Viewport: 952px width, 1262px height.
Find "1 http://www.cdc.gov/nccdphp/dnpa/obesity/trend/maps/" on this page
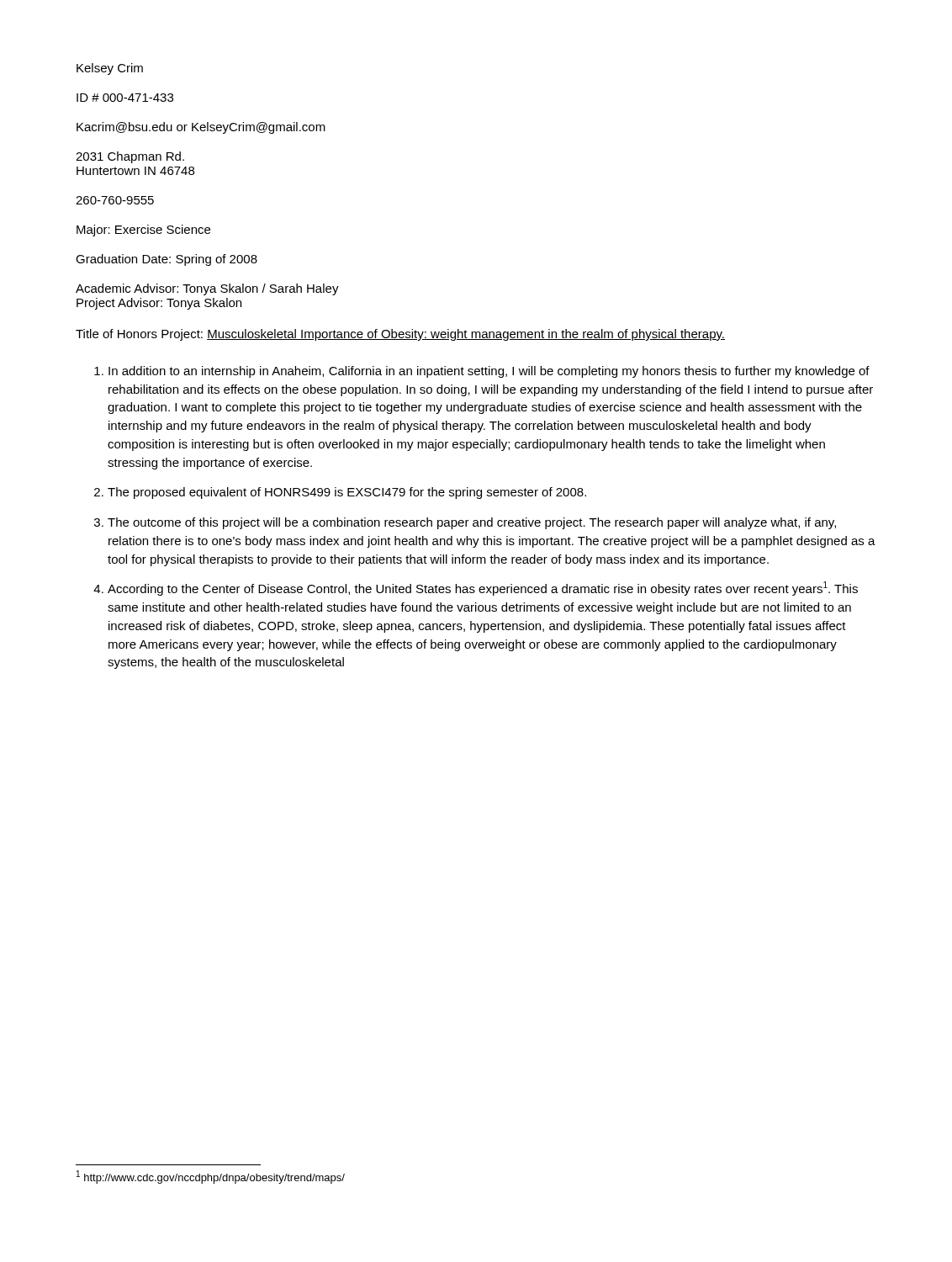coord(210,1177)
